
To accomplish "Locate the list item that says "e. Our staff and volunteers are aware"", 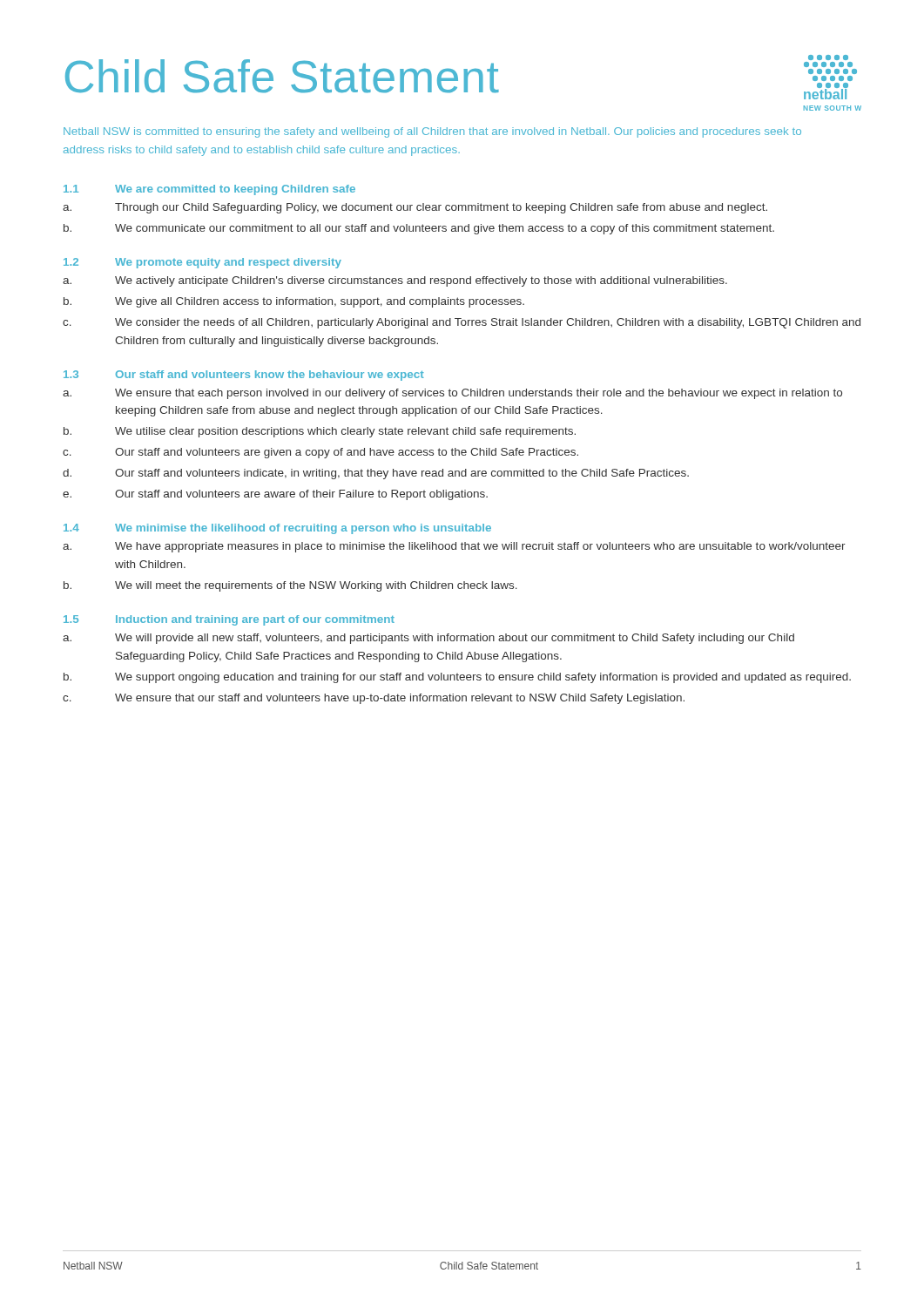I will tap(462, 495).
